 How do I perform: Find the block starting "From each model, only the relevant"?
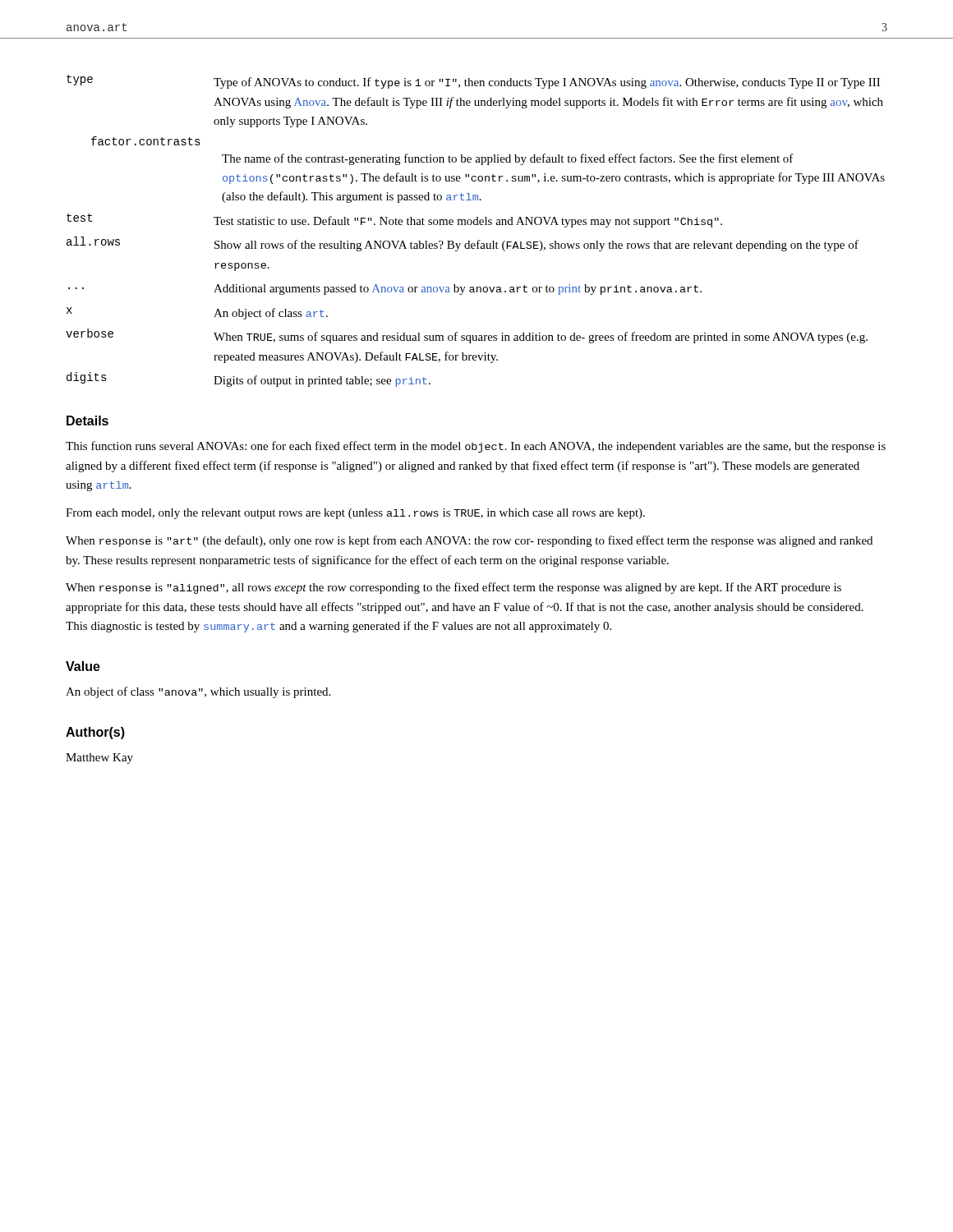click(x=356, y=513)
